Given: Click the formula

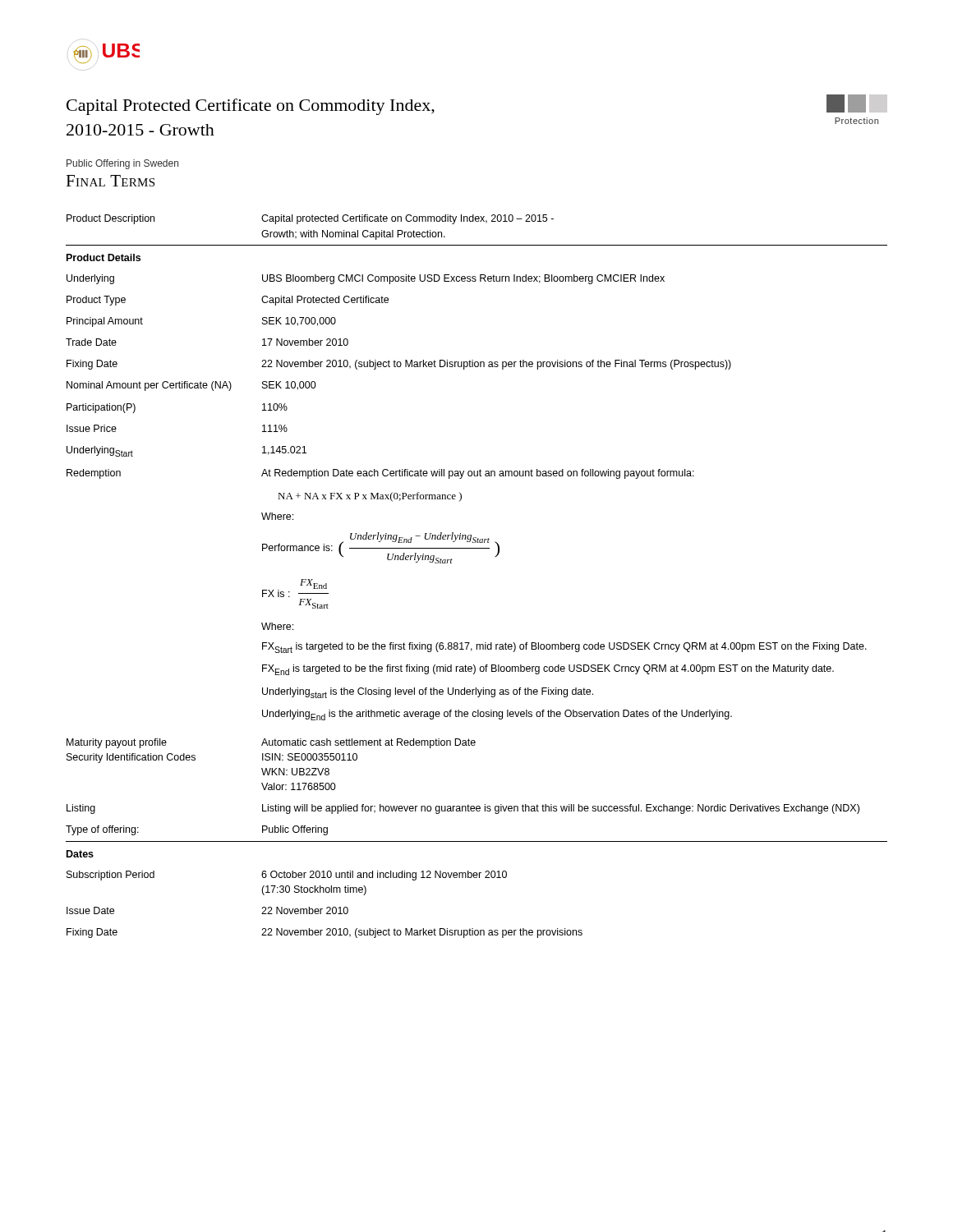Looking at the screenshot, I should 370,496.
